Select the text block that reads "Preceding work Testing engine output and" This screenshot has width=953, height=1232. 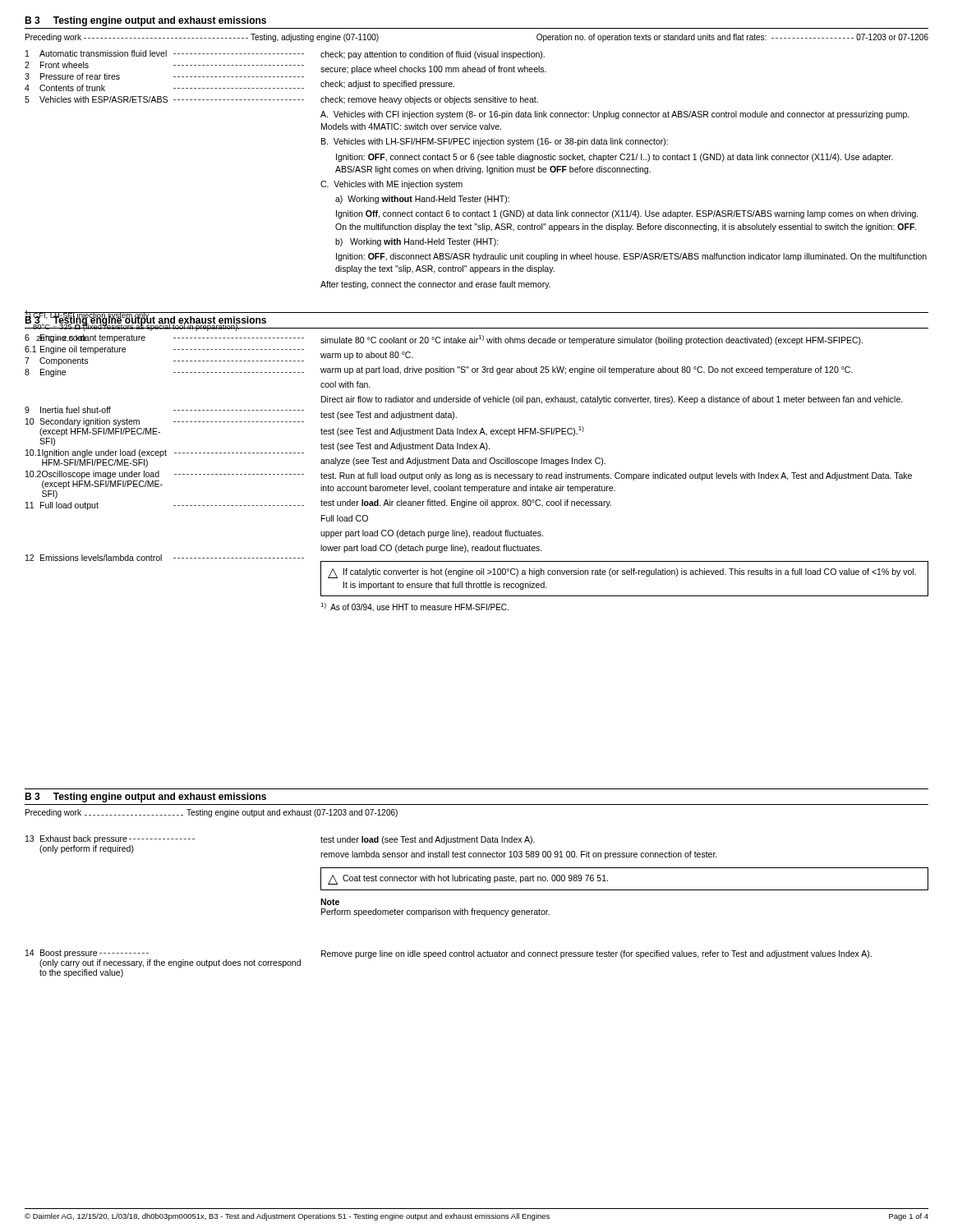211,813
